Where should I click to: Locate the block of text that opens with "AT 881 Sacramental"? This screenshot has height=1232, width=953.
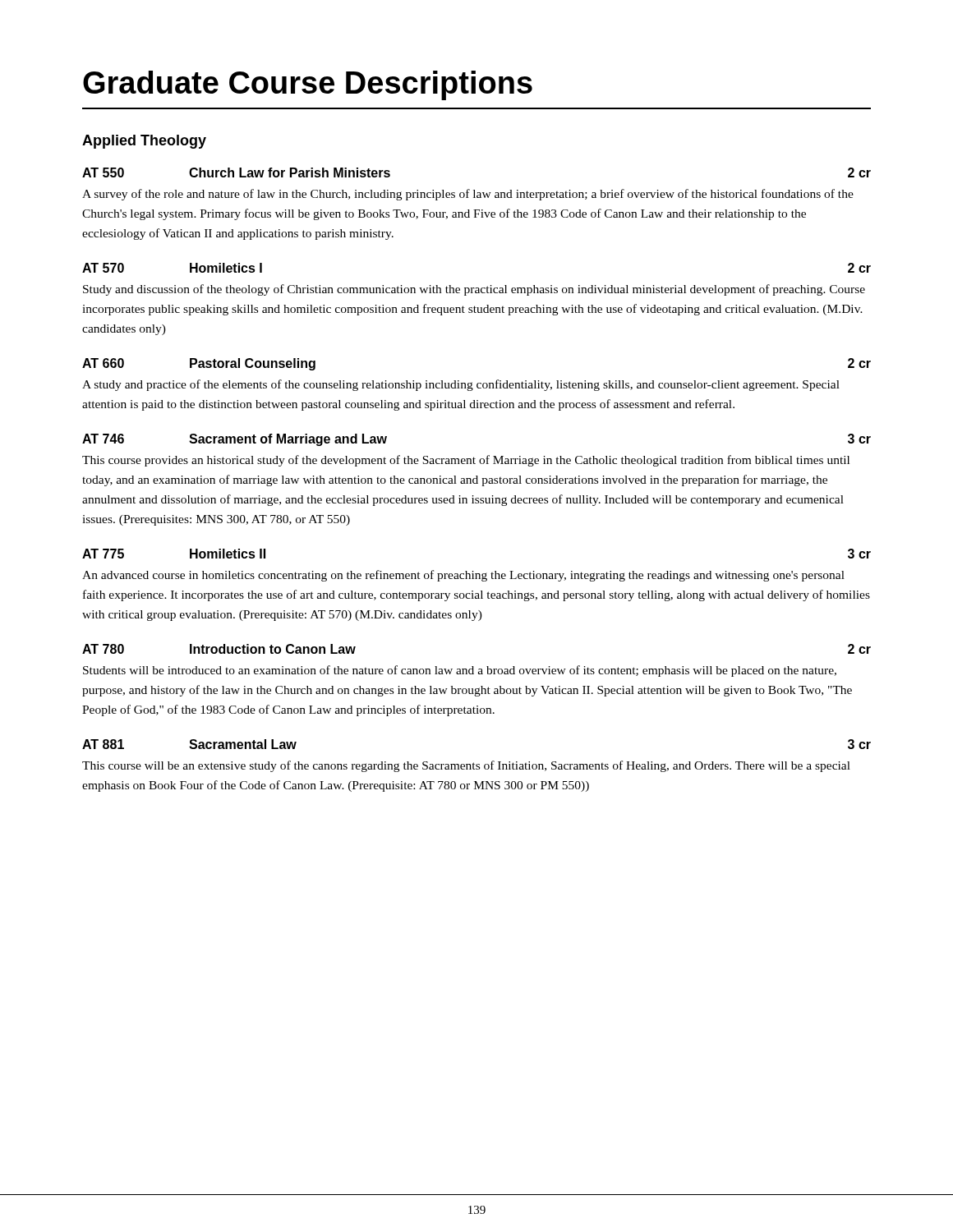(x=476, y=767)
